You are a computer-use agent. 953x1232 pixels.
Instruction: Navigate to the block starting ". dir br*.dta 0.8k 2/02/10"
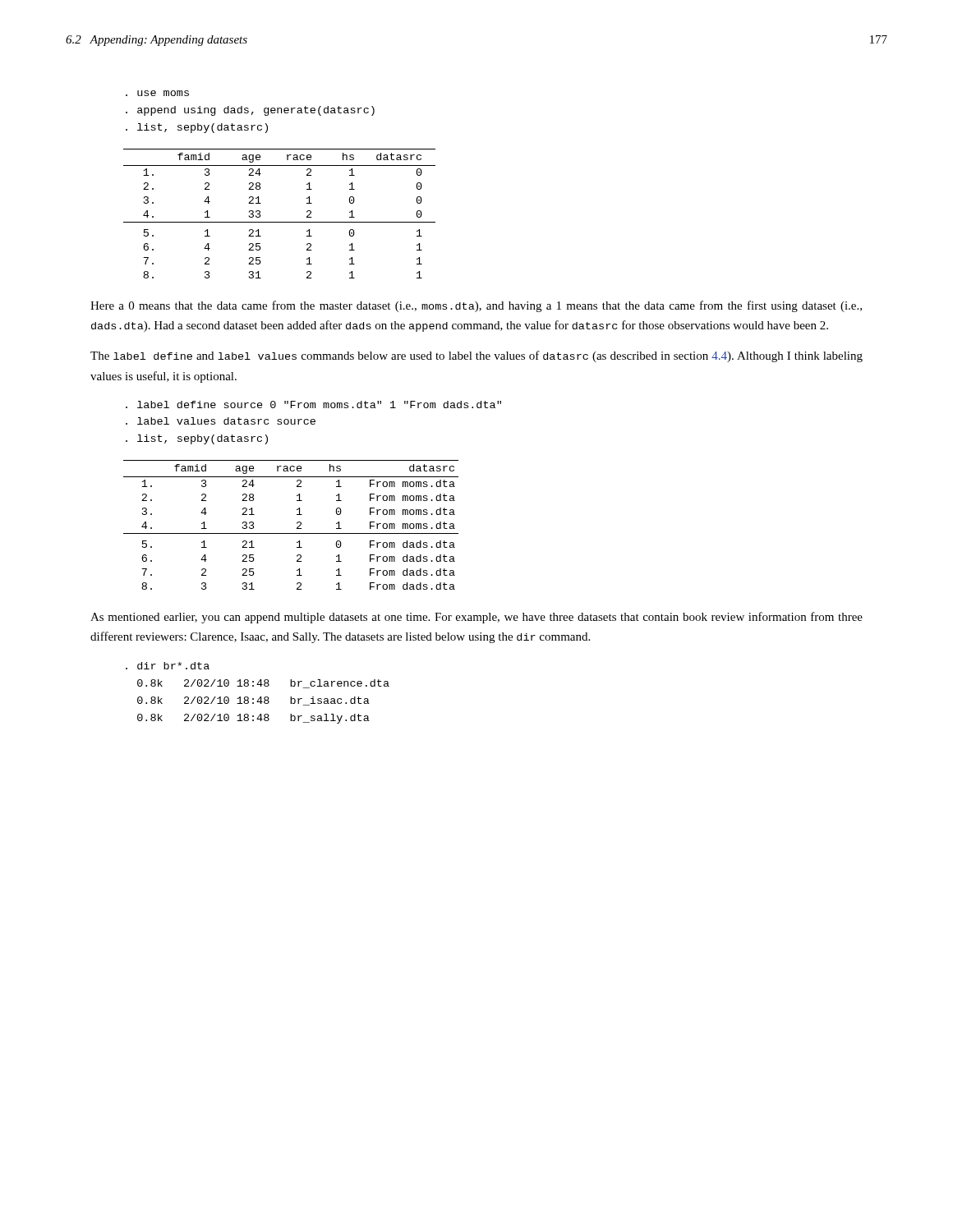pos(168,666)
